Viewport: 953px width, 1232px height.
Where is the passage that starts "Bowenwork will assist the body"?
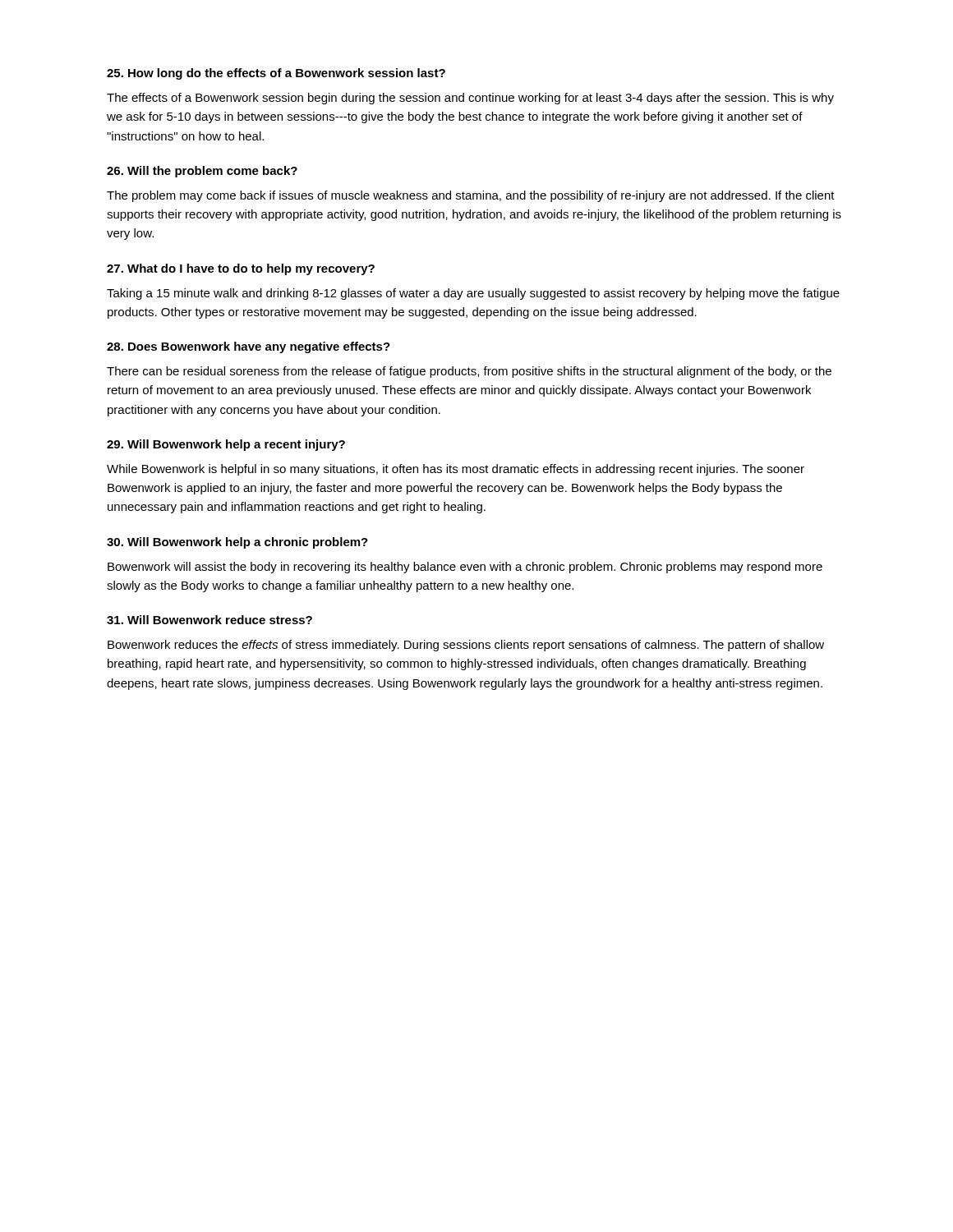pyautogui.click(x=465, y=575)
